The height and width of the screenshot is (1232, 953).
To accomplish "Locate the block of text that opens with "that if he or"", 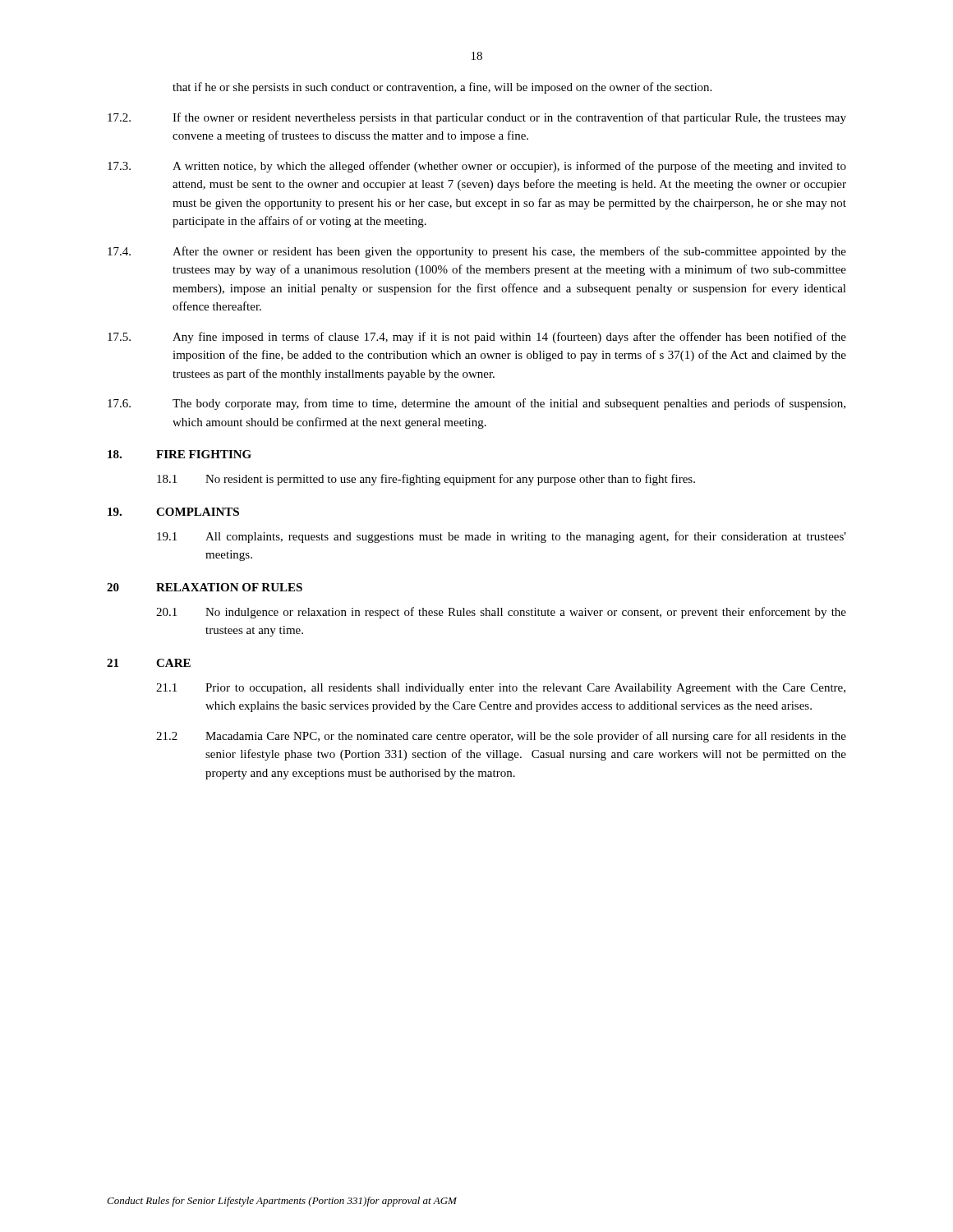I will 443,87.
